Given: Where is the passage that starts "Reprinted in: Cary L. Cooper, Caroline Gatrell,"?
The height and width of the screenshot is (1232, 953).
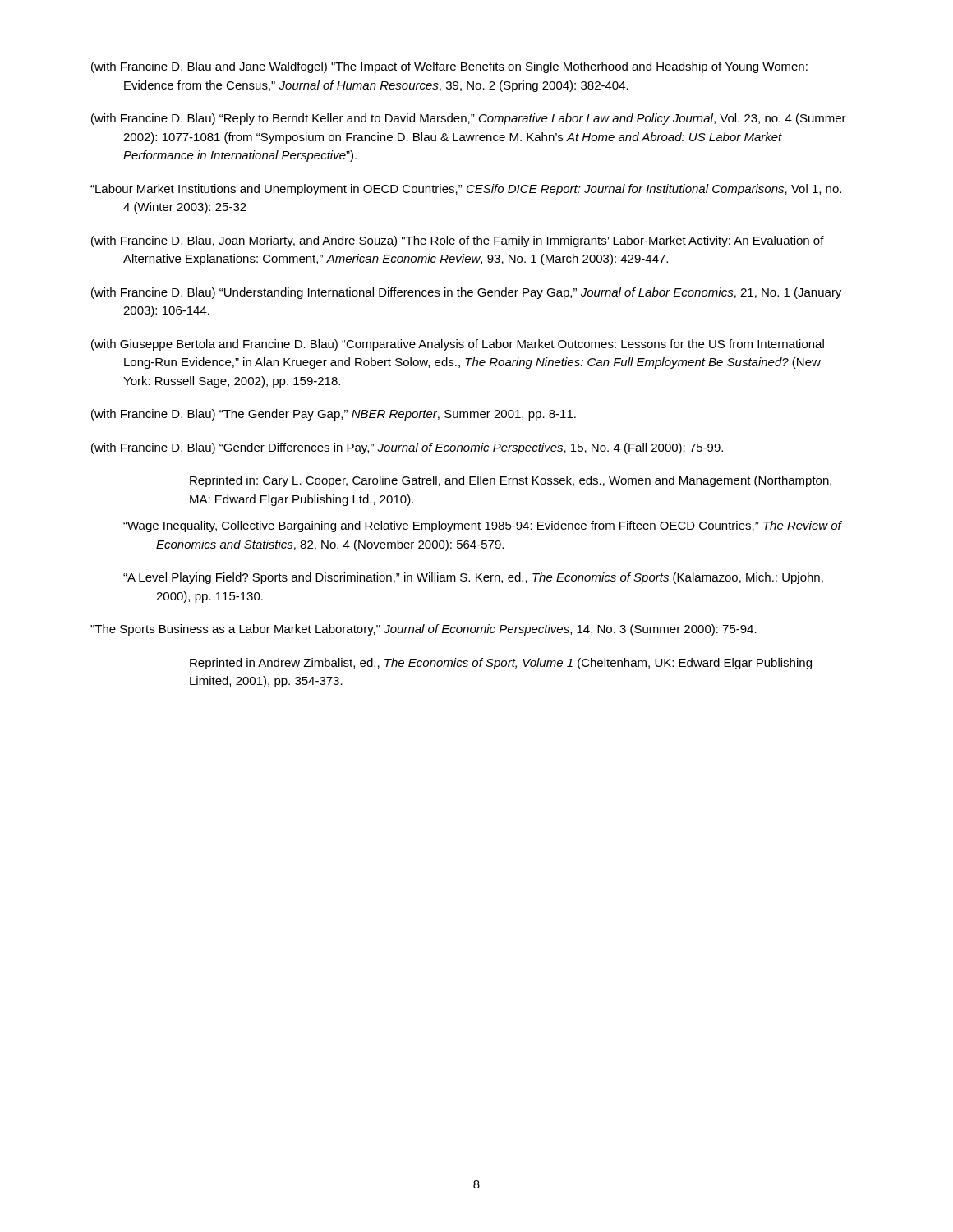Looking at the screenshot, I should 511,489.
